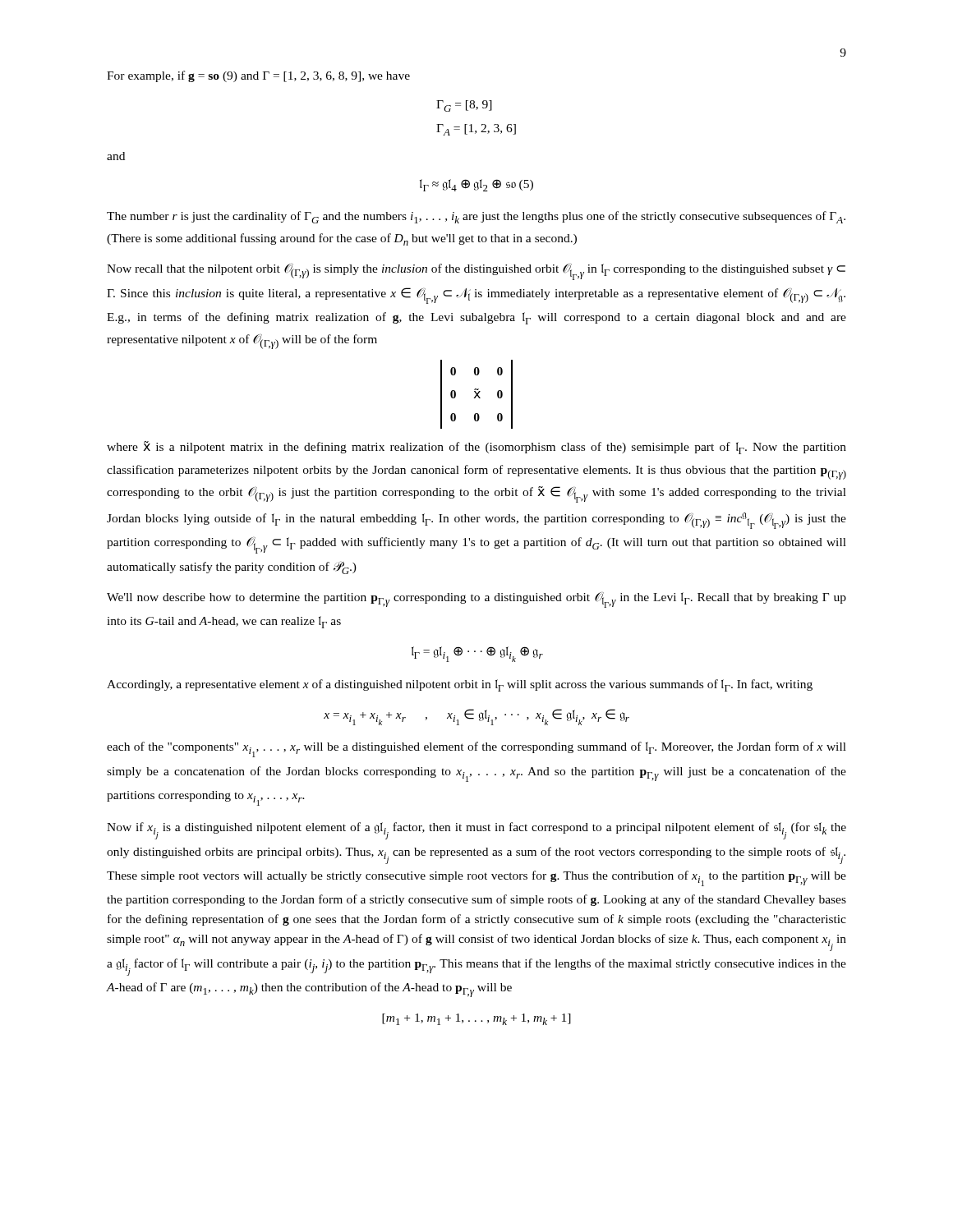Click on the text block that says "Accordingly, a representative element x of a distinguished"
This screenshot has width=953, height=1232.
(476, 685)
